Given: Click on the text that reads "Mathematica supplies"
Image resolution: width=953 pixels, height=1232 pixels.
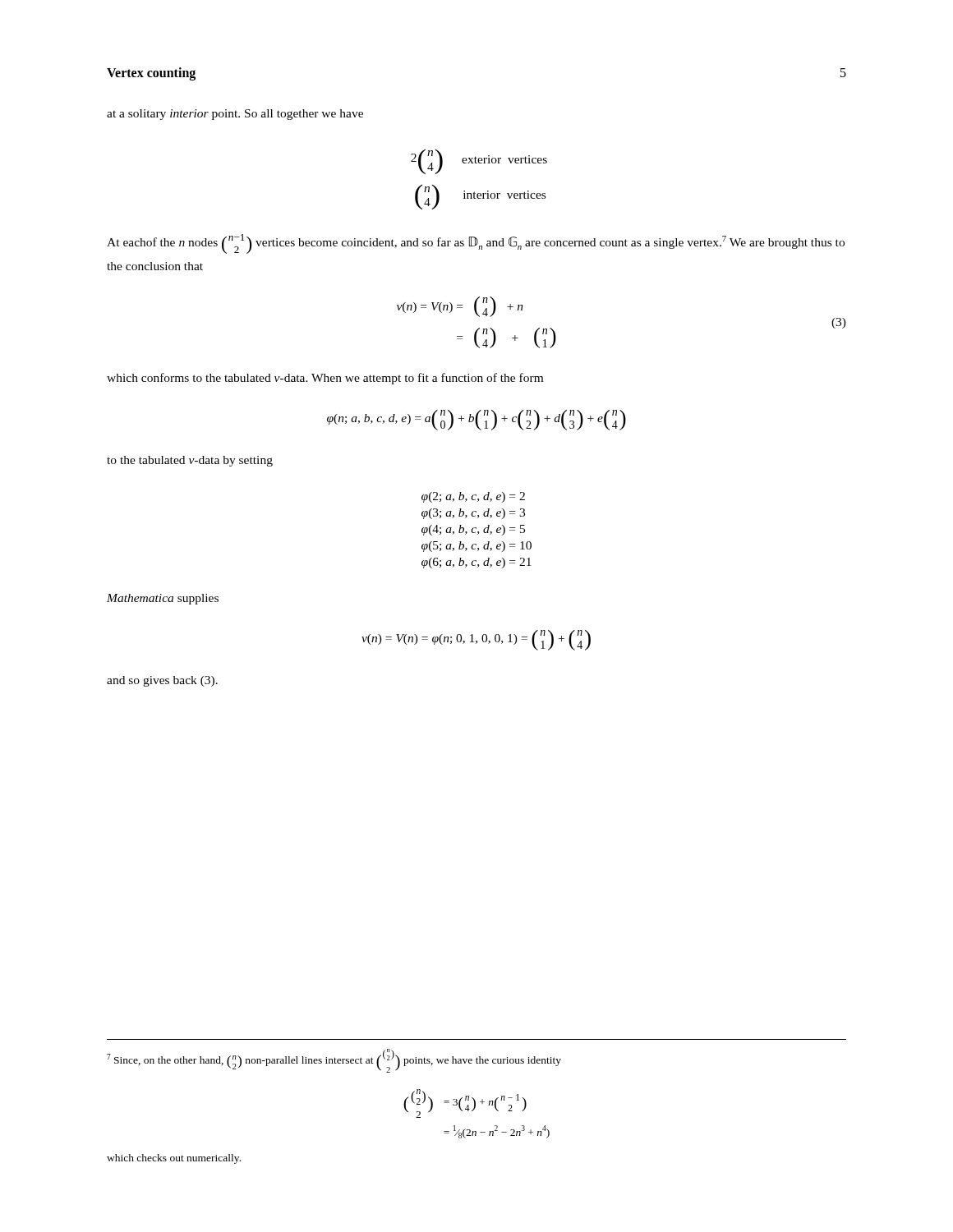Looking at the screenshot, I should [x=163, y=597].
